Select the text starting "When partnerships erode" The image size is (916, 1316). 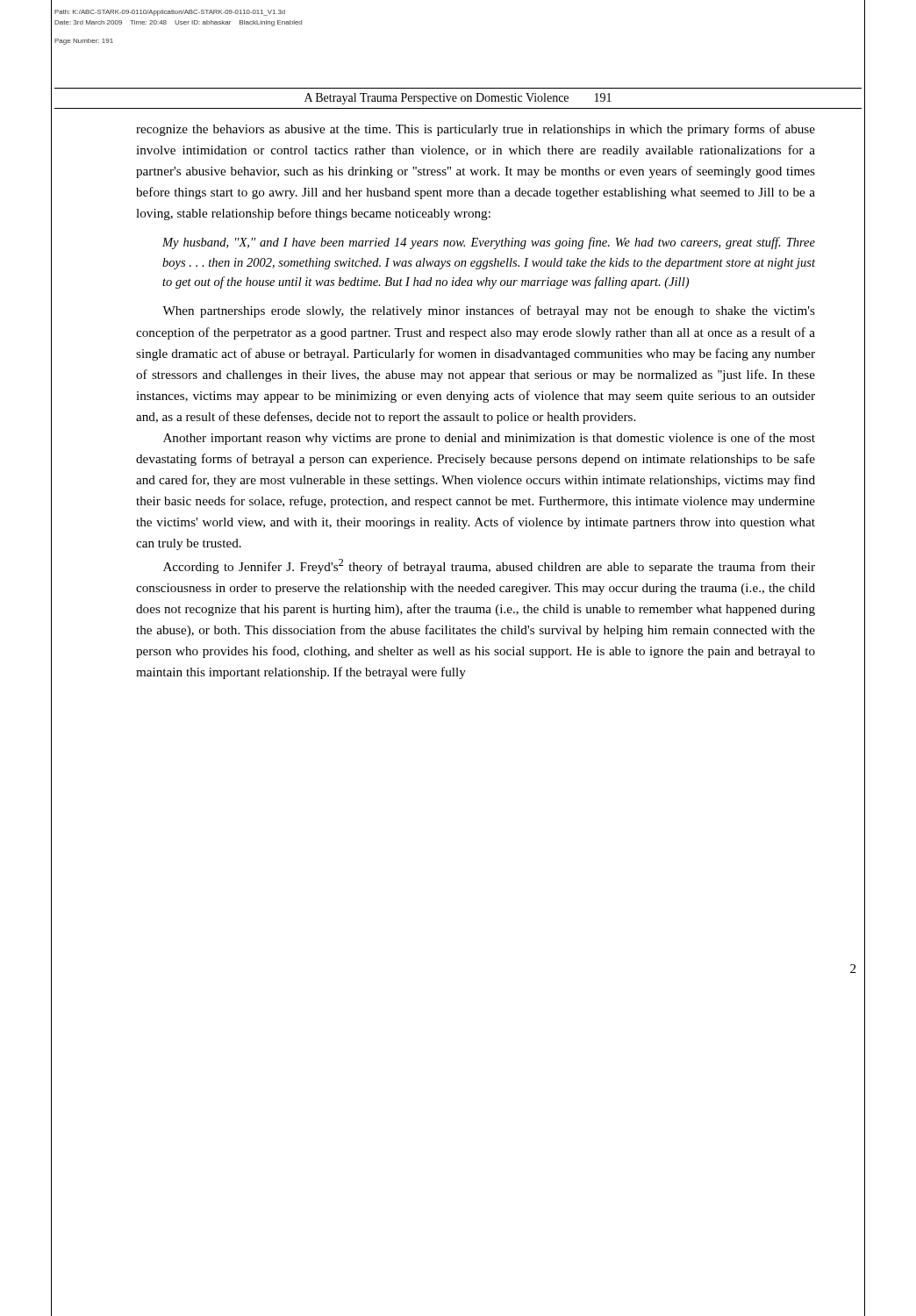[476, 491]
